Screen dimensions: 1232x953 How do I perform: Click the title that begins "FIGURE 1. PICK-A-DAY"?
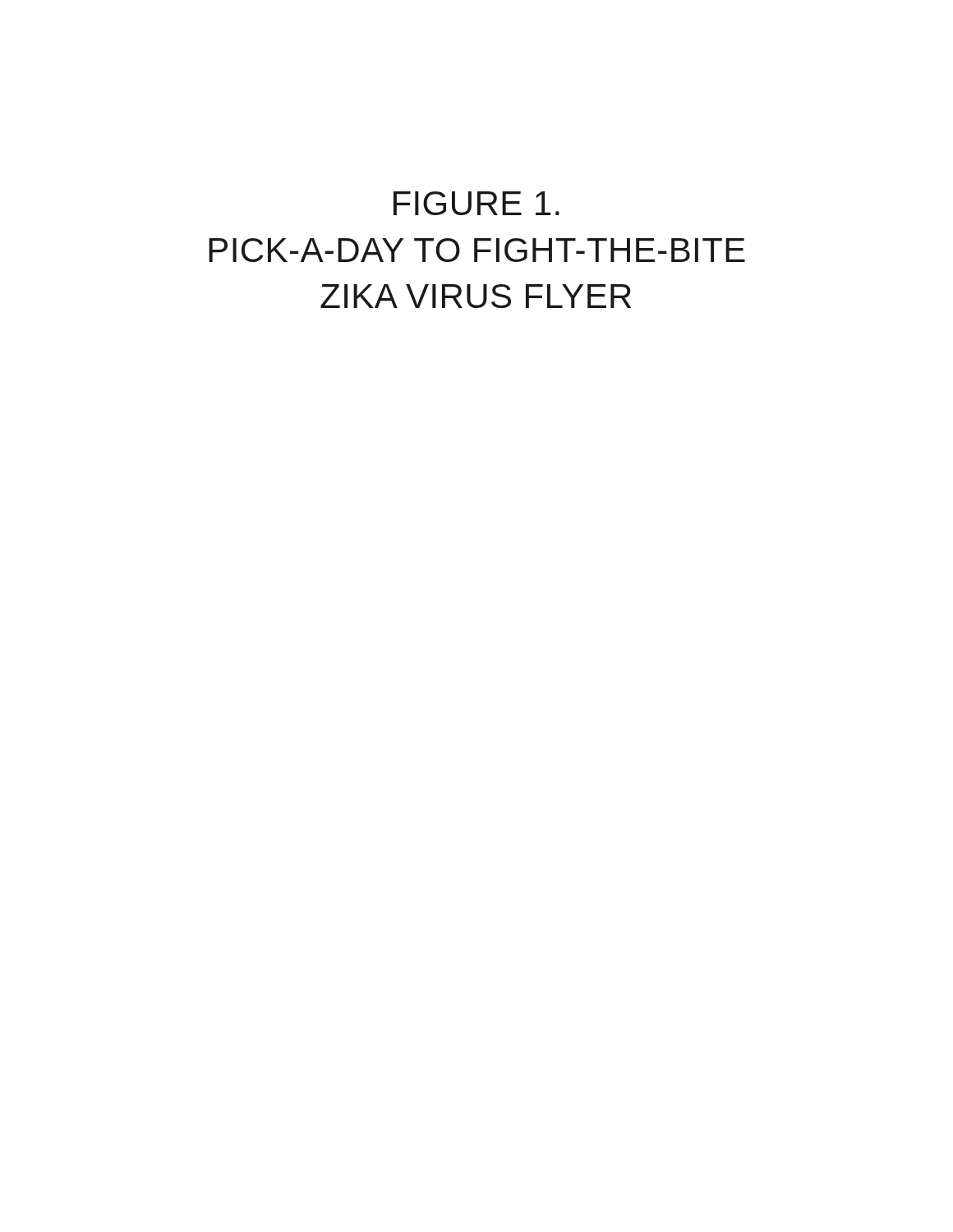tap(476, 251)
